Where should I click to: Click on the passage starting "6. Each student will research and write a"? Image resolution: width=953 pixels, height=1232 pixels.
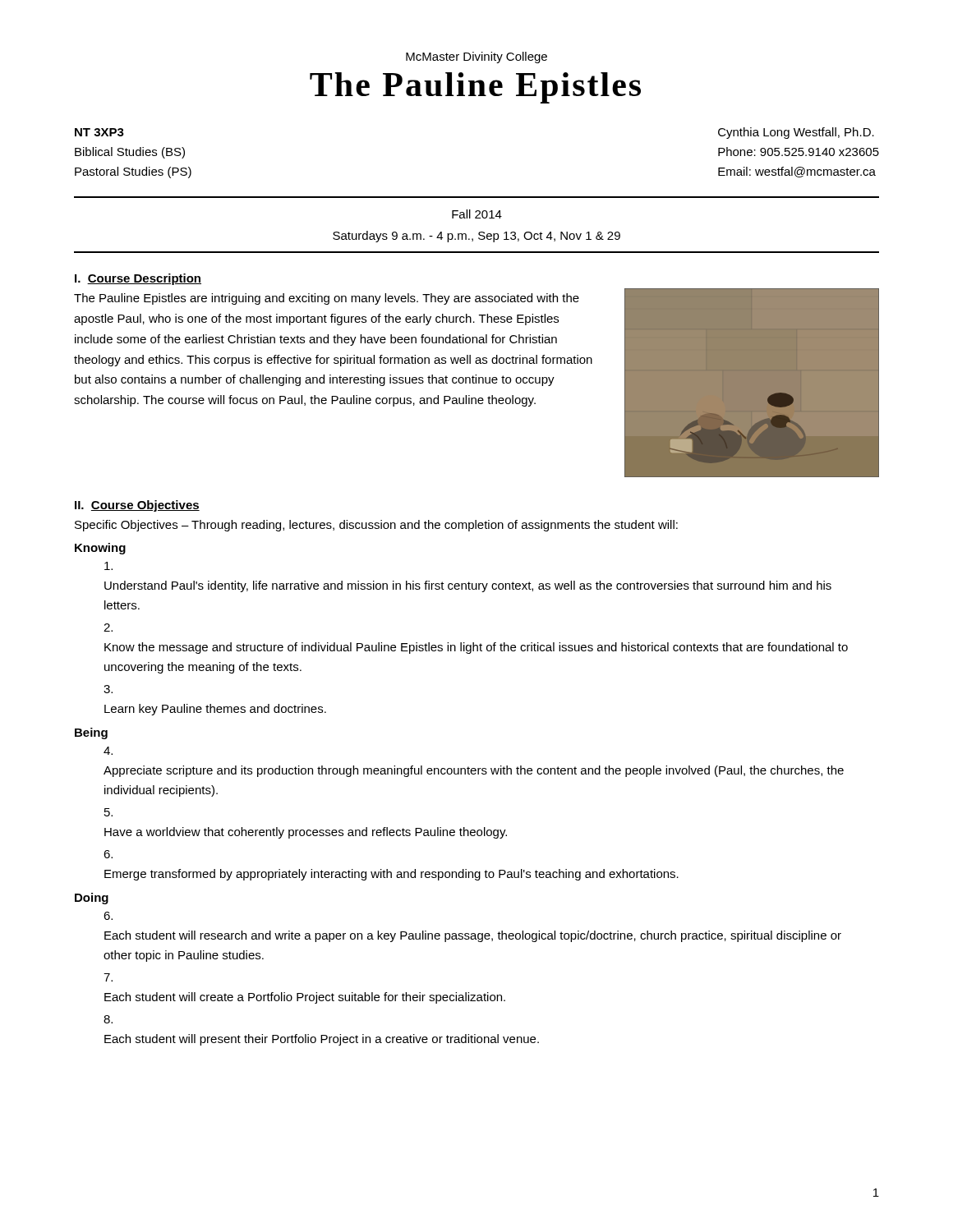click(481, 936)
